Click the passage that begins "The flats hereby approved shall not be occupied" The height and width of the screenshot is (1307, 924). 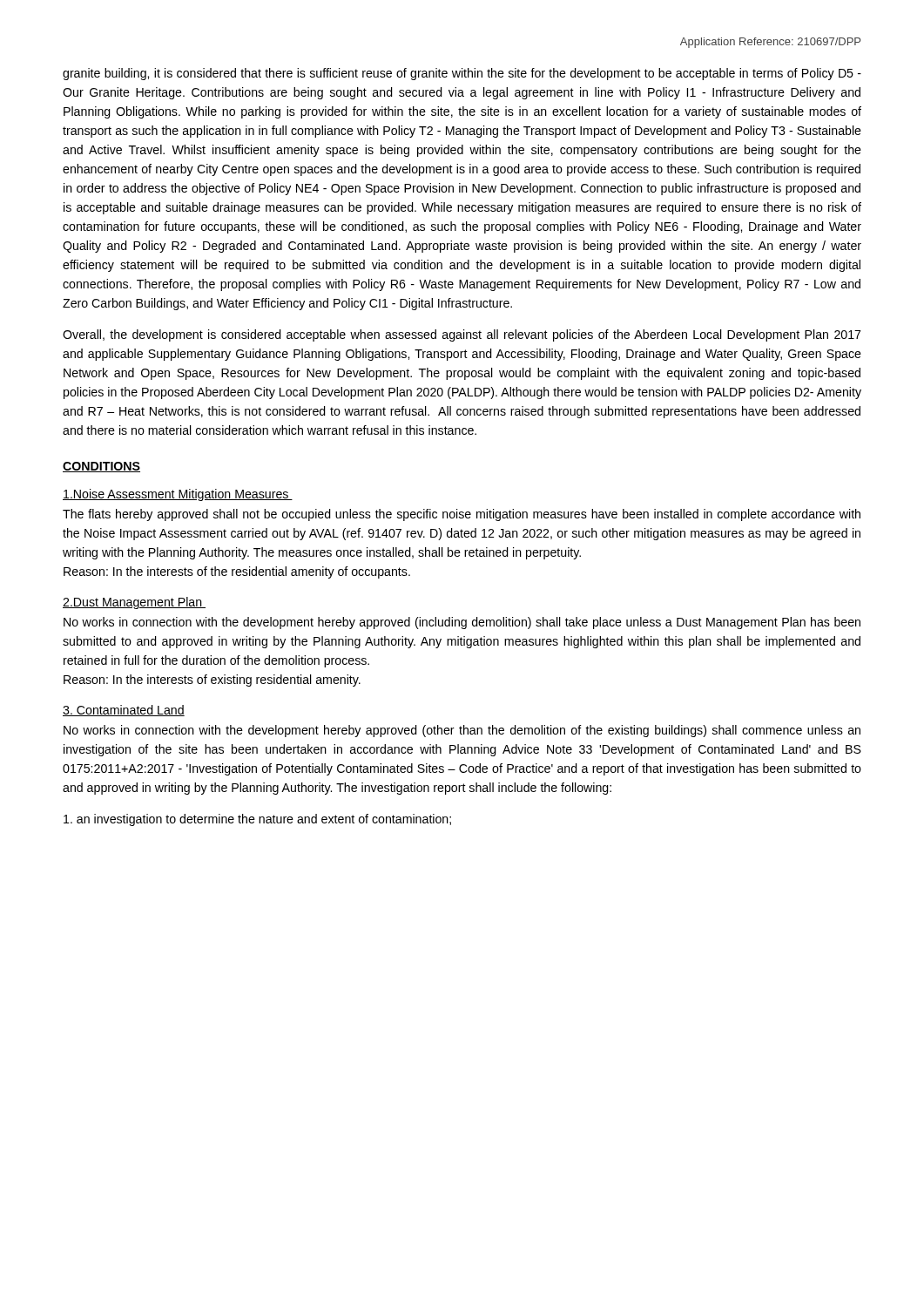tap(462, 543)
